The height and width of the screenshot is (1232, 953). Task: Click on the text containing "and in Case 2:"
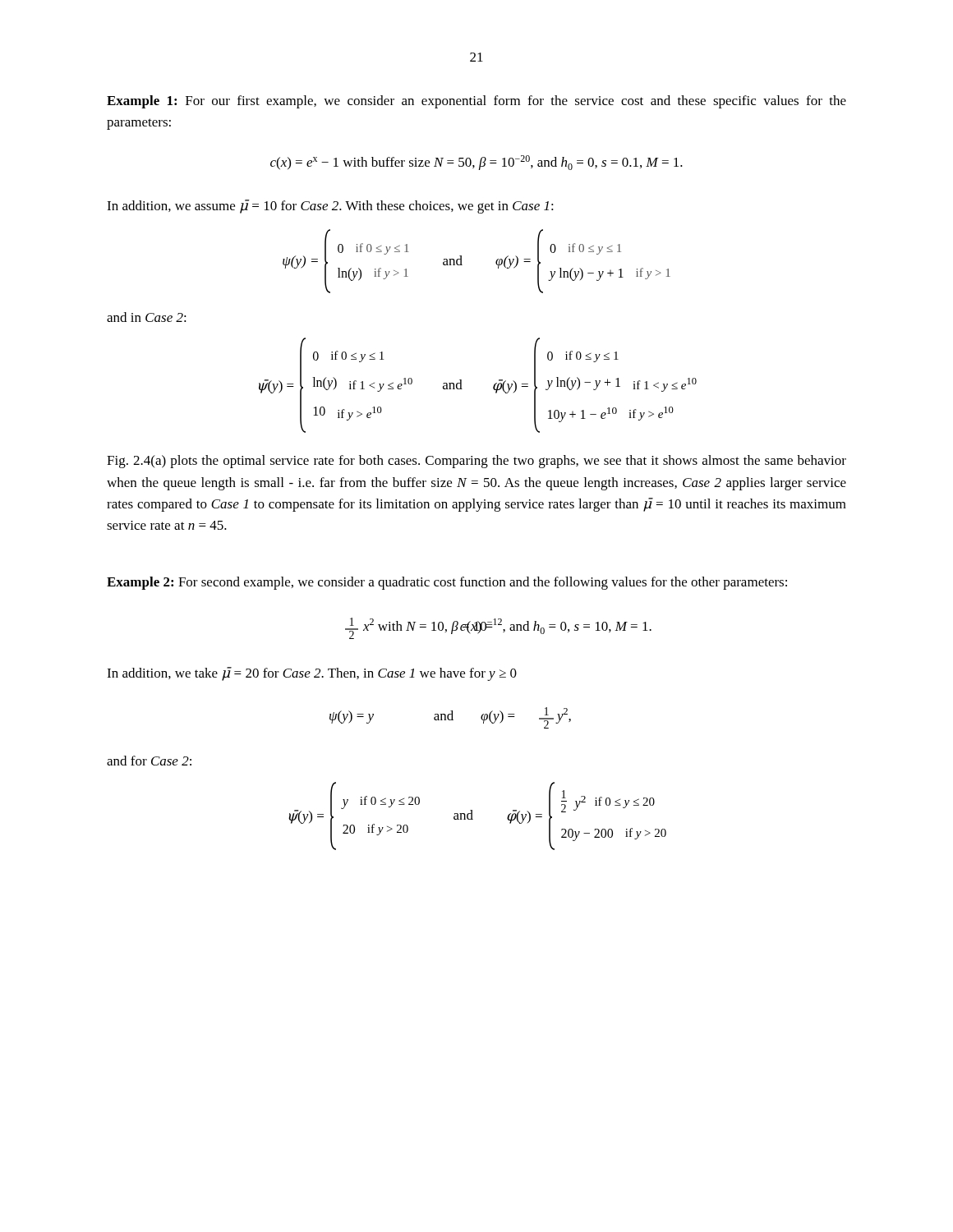(147, 317)
